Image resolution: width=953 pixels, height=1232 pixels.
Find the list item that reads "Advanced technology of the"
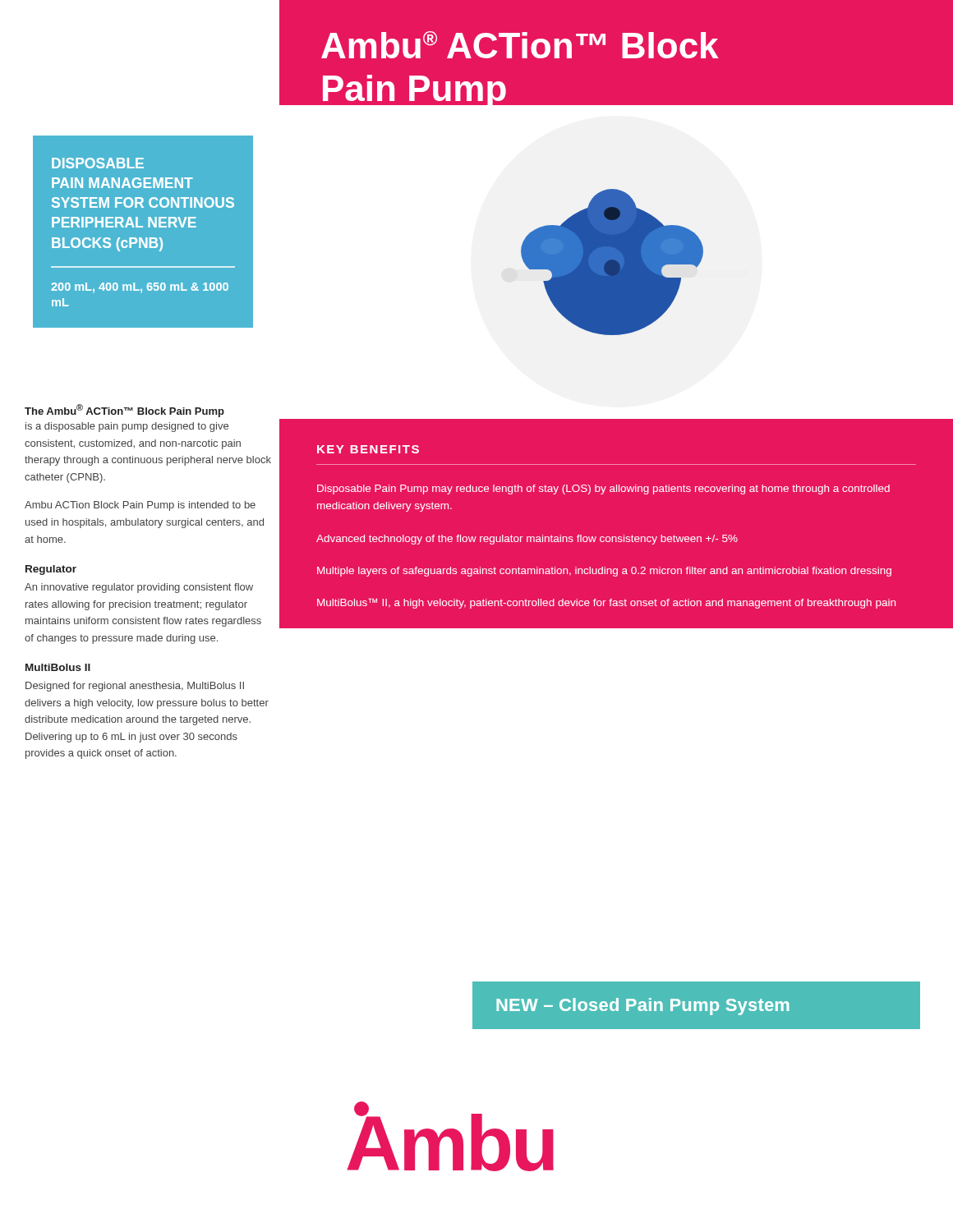pyautogui.click(x=527, y=538)
